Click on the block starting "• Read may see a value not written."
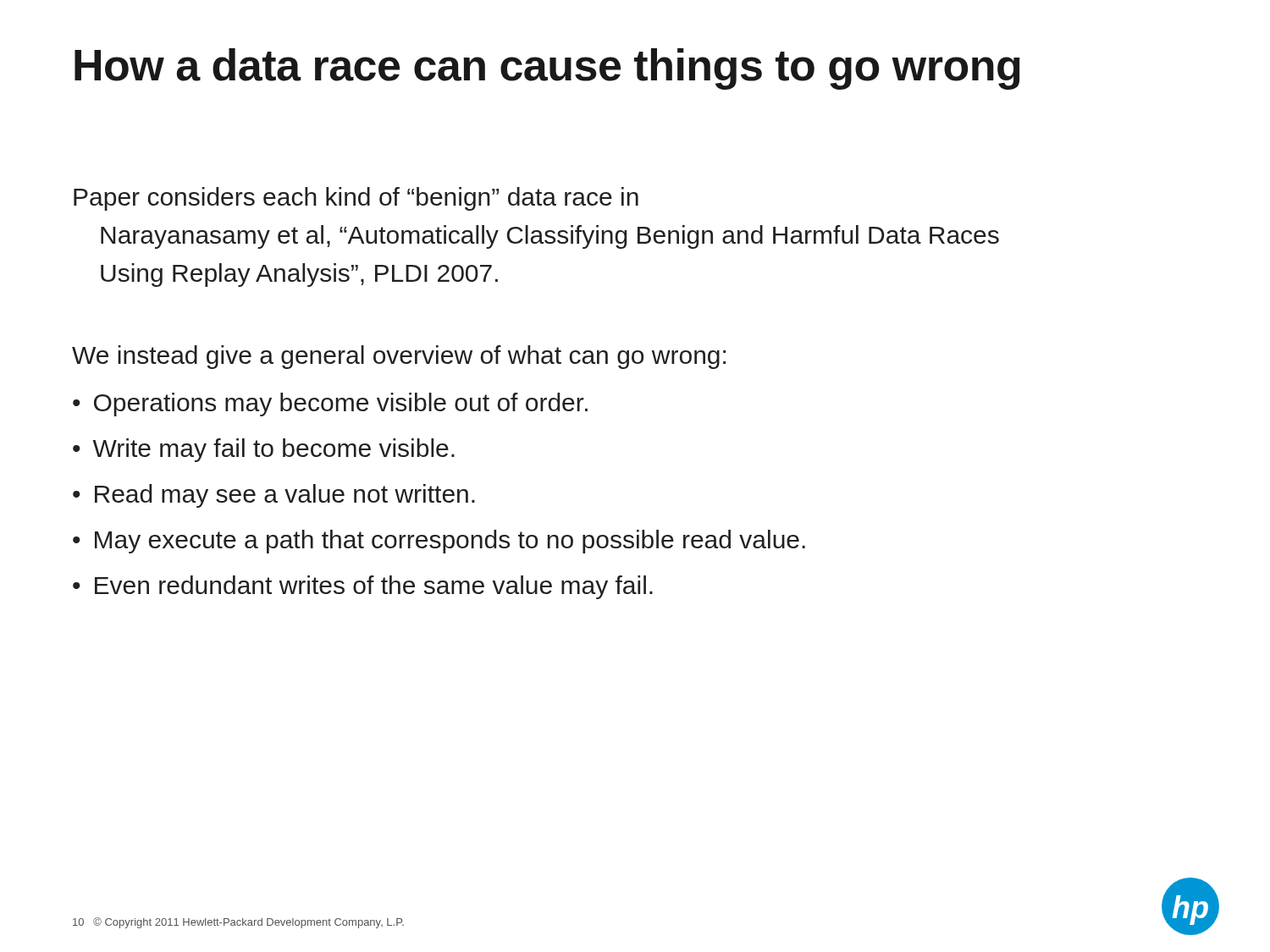Image resolution: width=1270 pixels, height=952 pixels. coord(274,494)
